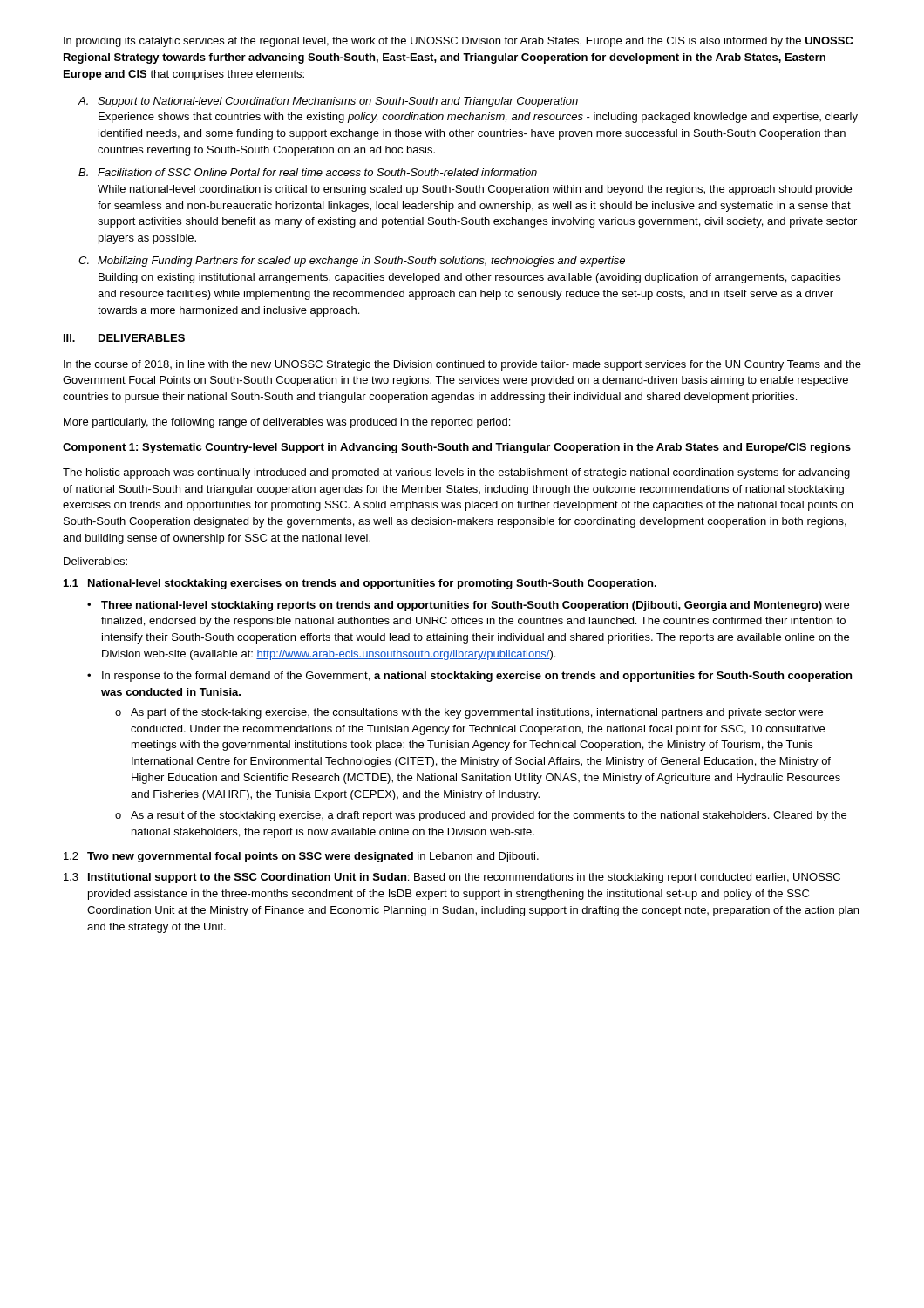Point to the block beginning "1 National-level stocktaking exercises on trends"
Image resolution: width=924 pixels, height=1308 pixels.
pos(360,584)
